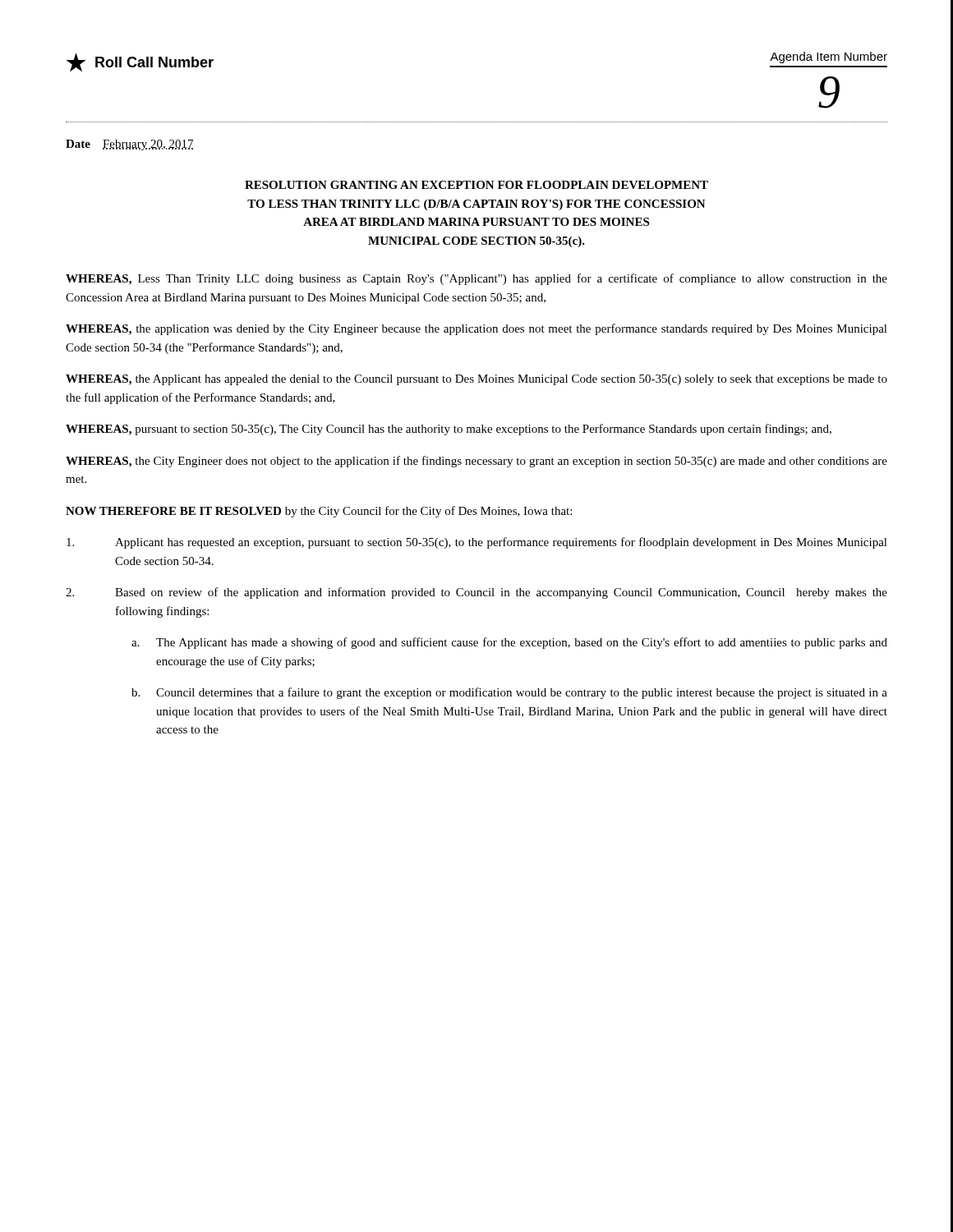Point to the text block starting "WHEREAS, pursuant to section 50-35(c), The City"
The height and width of the screenshot is (1232, 953).
449,429
